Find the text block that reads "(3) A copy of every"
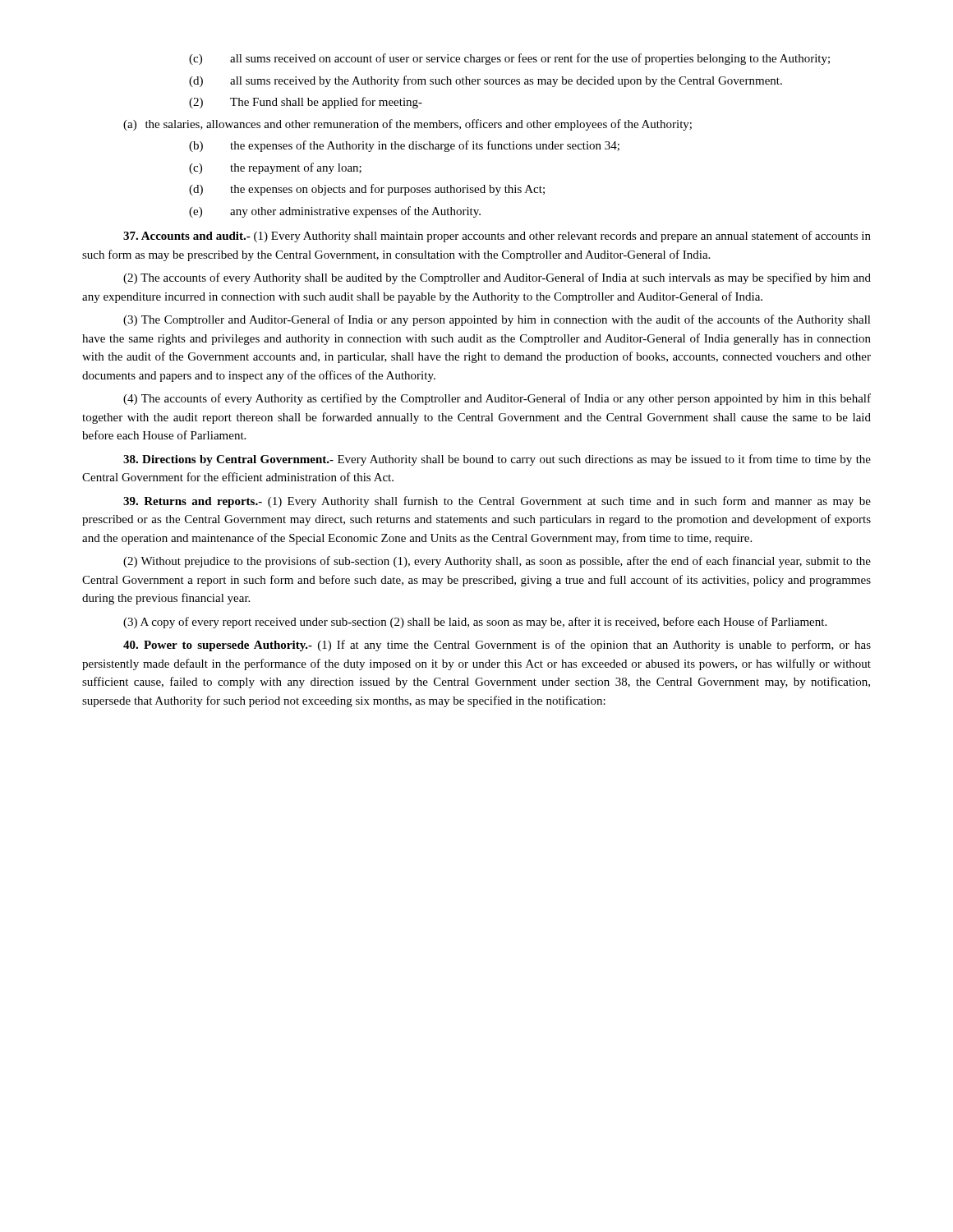Image resolution: width=953 pixels, height=1232 pixels. pos(475,621)
